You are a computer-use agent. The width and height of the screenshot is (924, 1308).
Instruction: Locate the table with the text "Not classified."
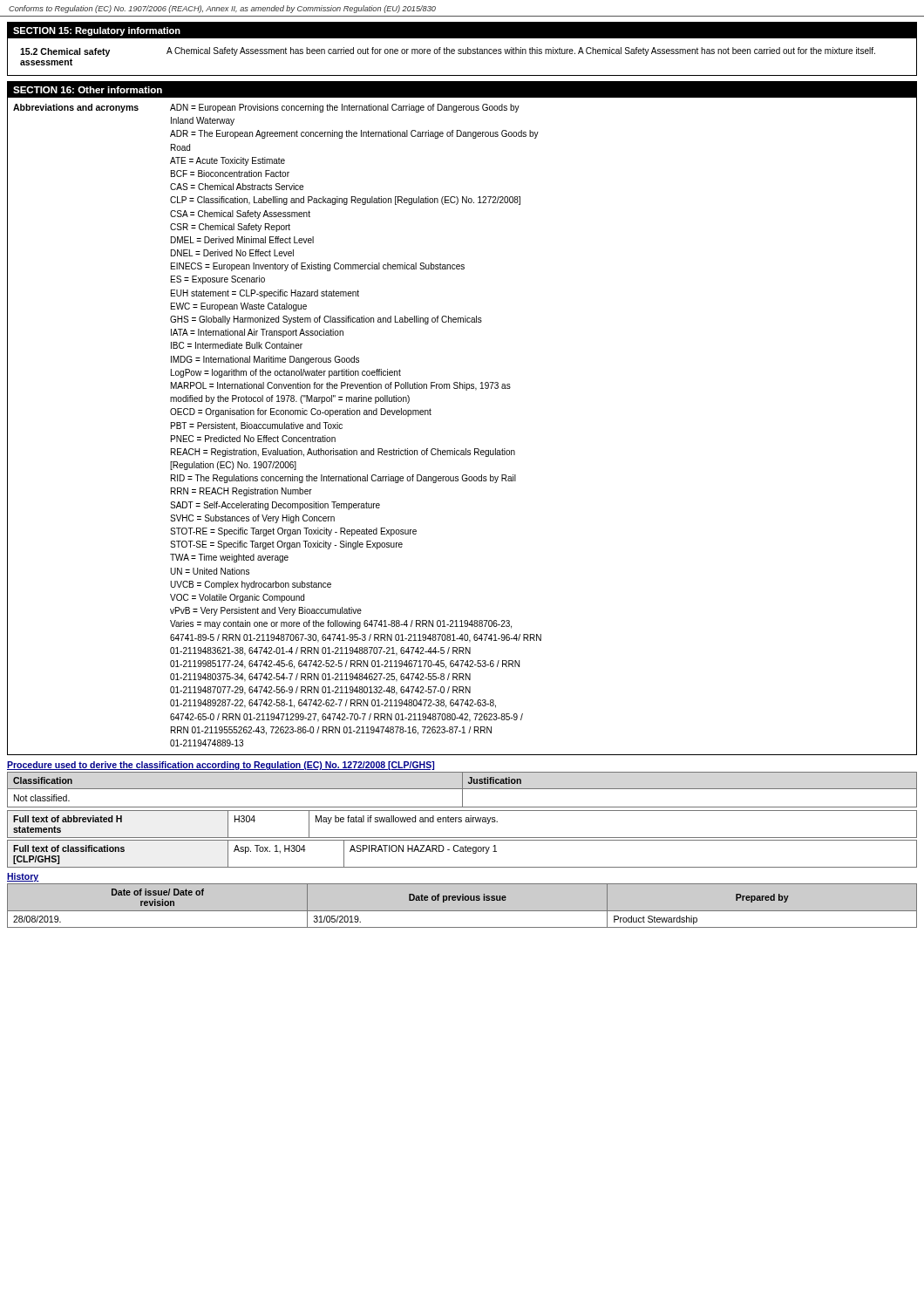tap(462, 790)
